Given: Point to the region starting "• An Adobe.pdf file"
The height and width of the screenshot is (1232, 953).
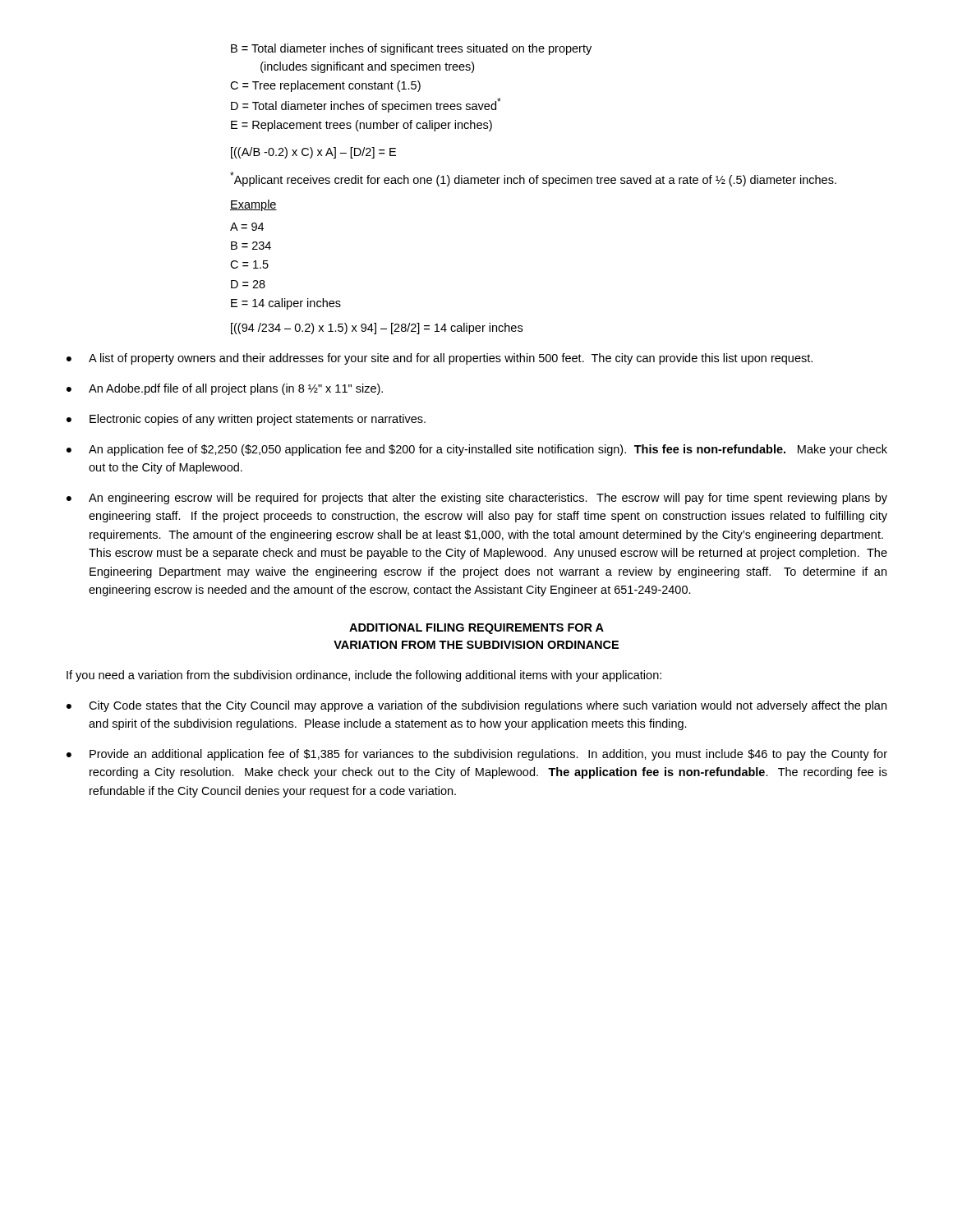Looking at the screenshot, I should tap(225, 389).
